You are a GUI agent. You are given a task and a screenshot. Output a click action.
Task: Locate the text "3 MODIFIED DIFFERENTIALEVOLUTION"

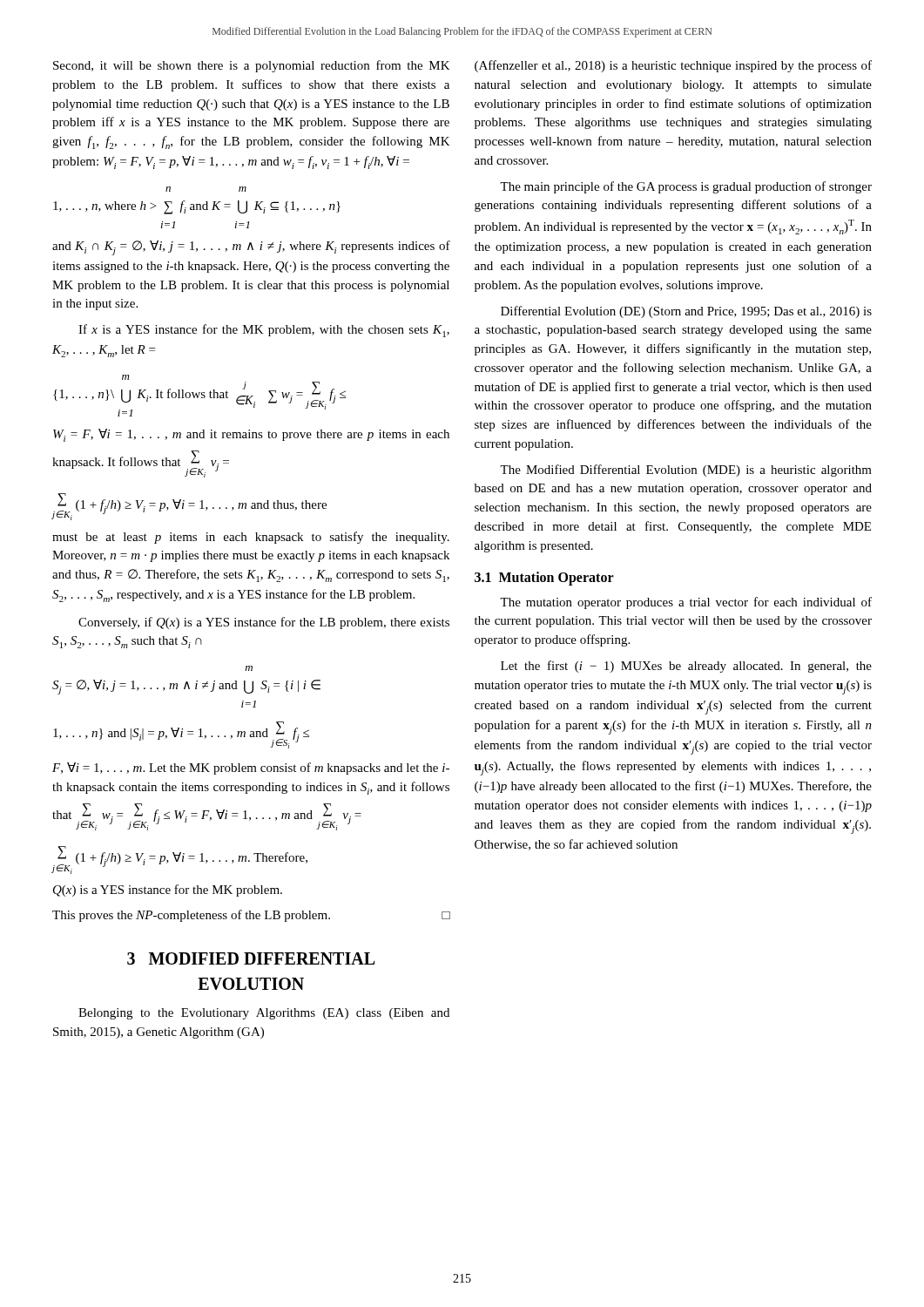coord(251,972)
